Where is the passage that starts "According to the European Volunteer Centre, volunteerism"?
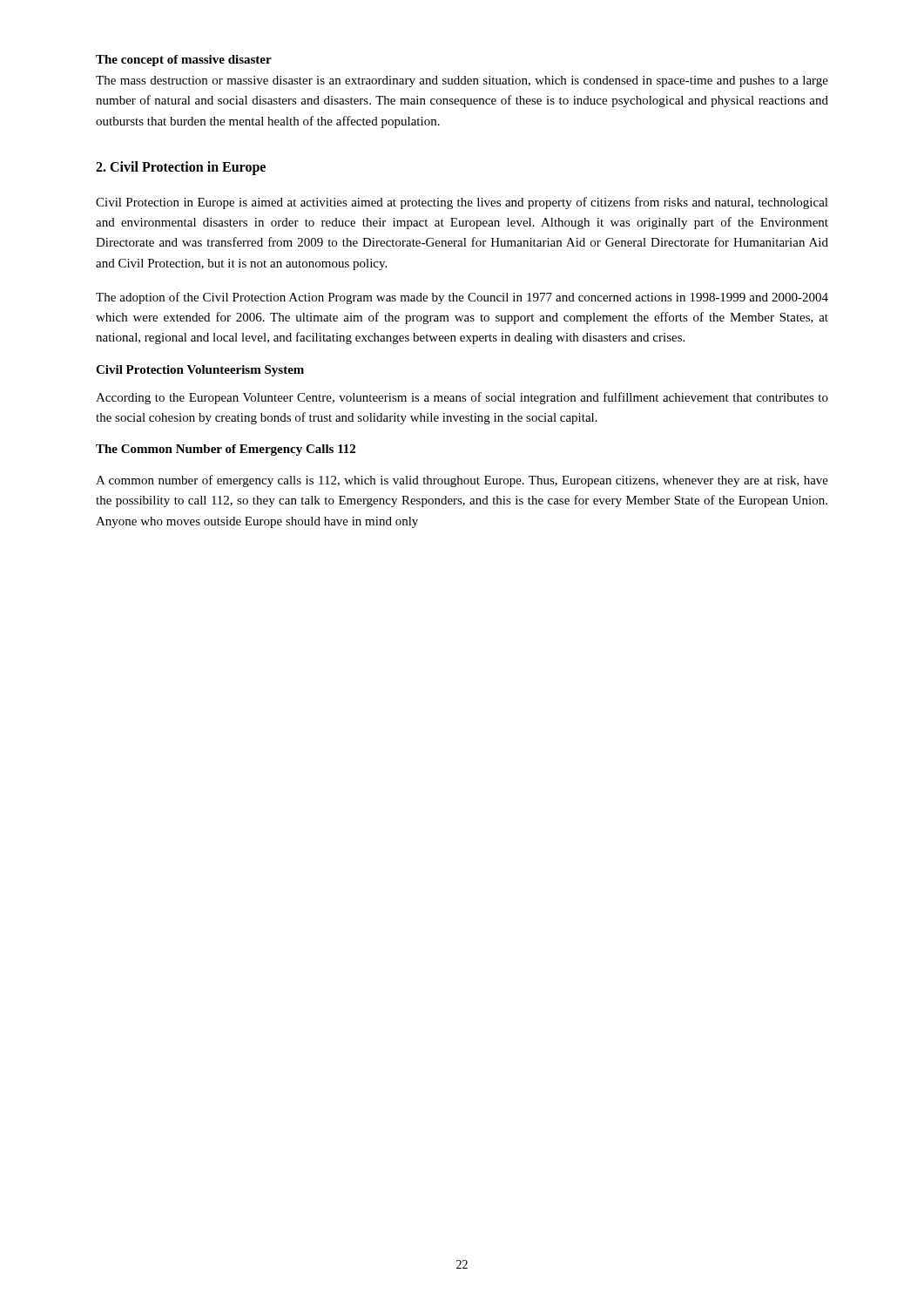This screenshot has width=924, height=1307. [462, 407]
